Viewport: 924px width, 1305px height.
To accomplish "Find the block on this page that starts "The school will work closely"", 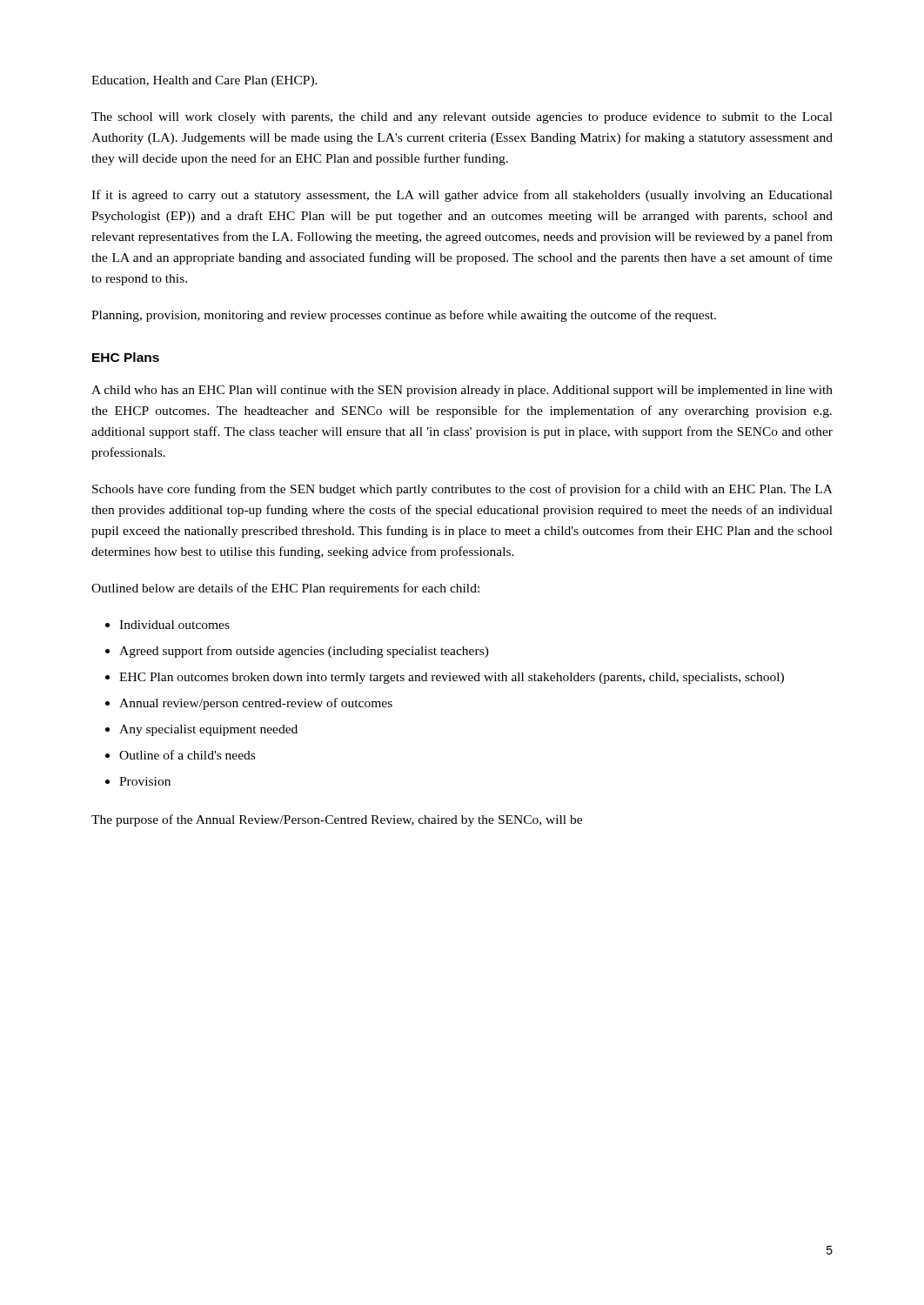I will point(462,137).
